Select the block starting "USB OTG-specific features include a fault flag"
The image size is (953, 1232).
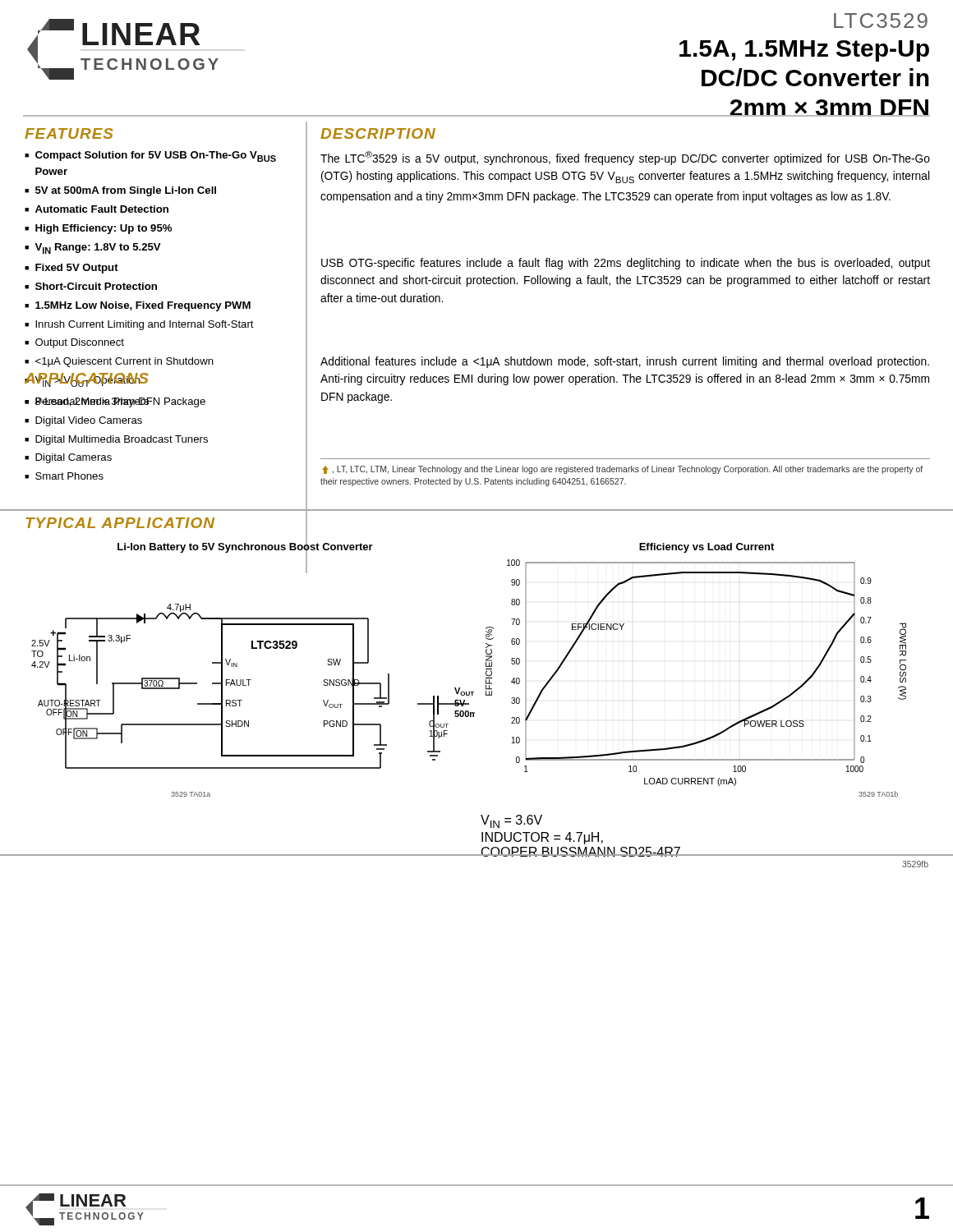coord(625,281)
